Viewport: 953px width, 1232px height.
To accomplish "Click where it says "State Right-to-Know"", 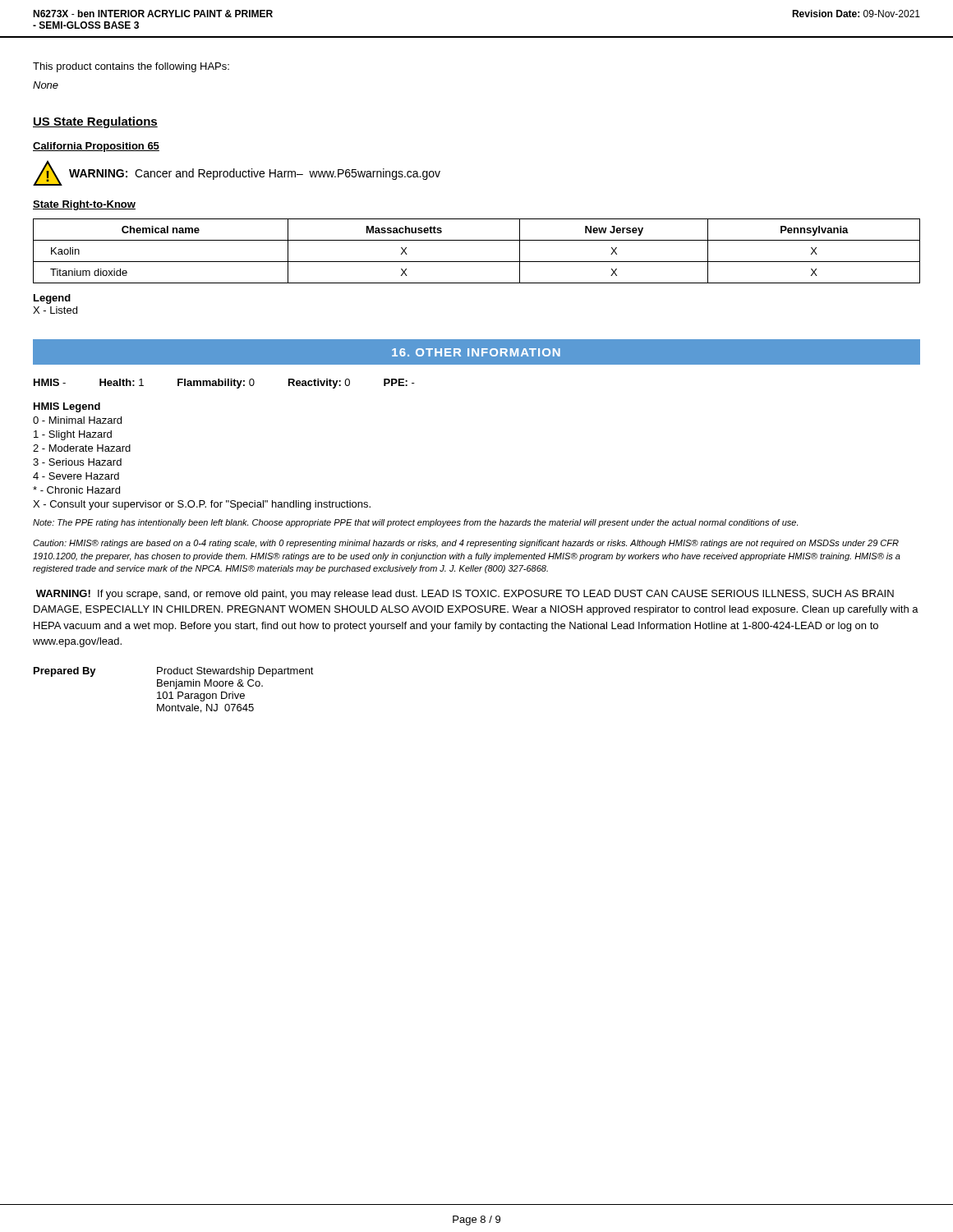I will click(84, 204).
